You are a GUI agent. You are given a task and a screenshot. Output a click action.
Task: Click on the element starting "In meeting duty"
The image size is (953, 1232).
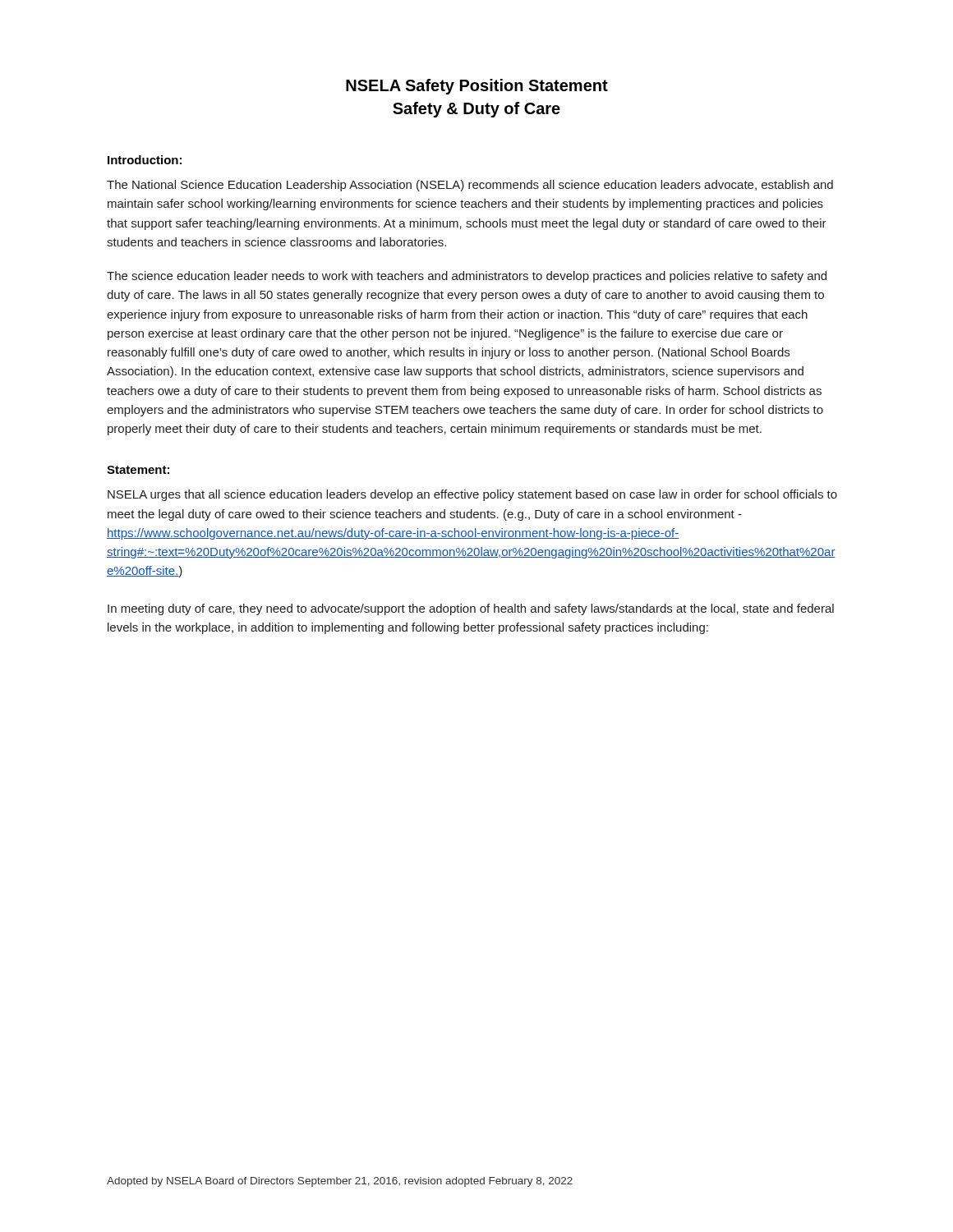tap(471, 617)
